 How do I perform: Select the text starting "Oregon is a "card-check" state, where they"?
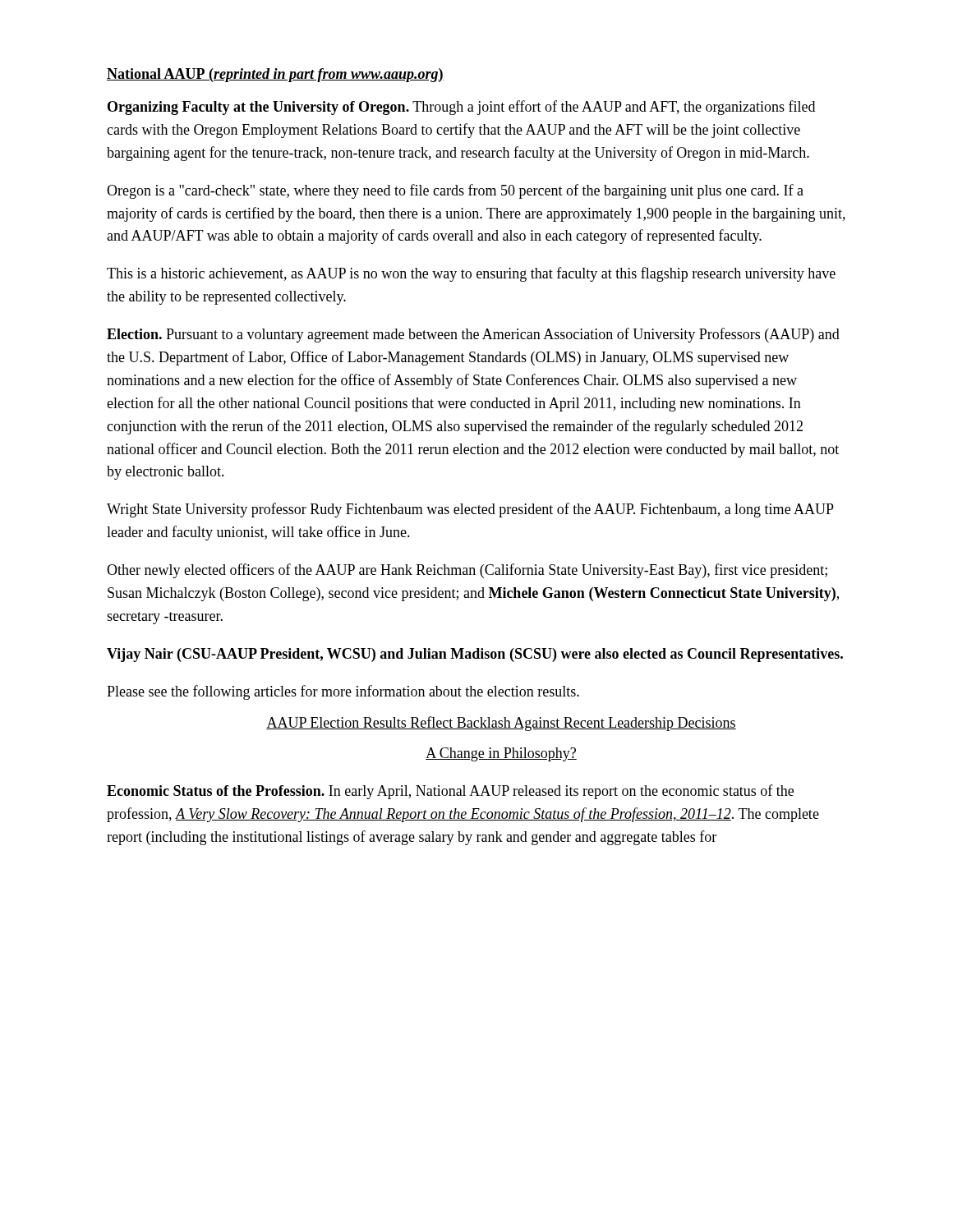476,213
